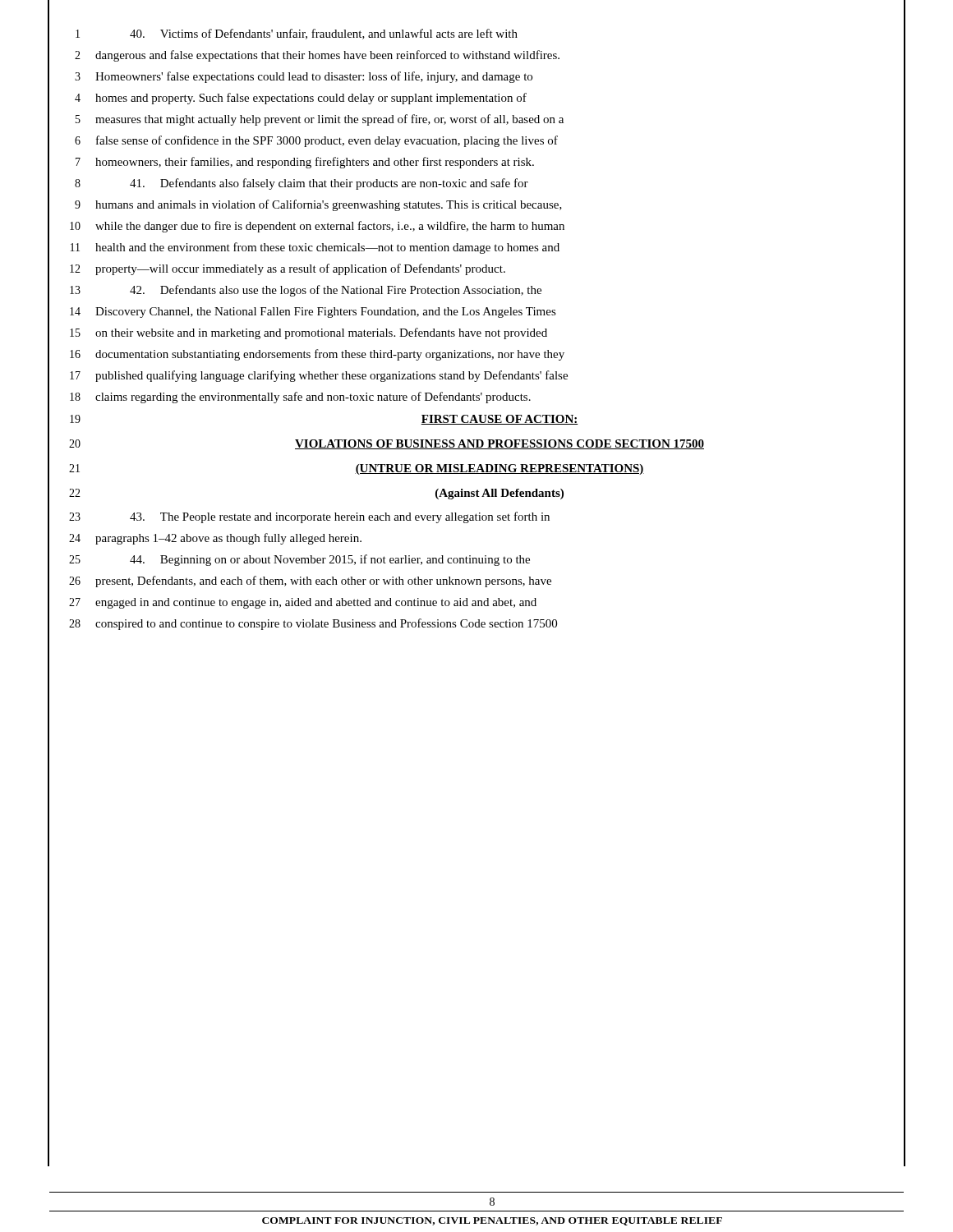
Task: Click on the element starting "19 FIRST CAUSE OF ACTION:"
Action: (476, 421)
